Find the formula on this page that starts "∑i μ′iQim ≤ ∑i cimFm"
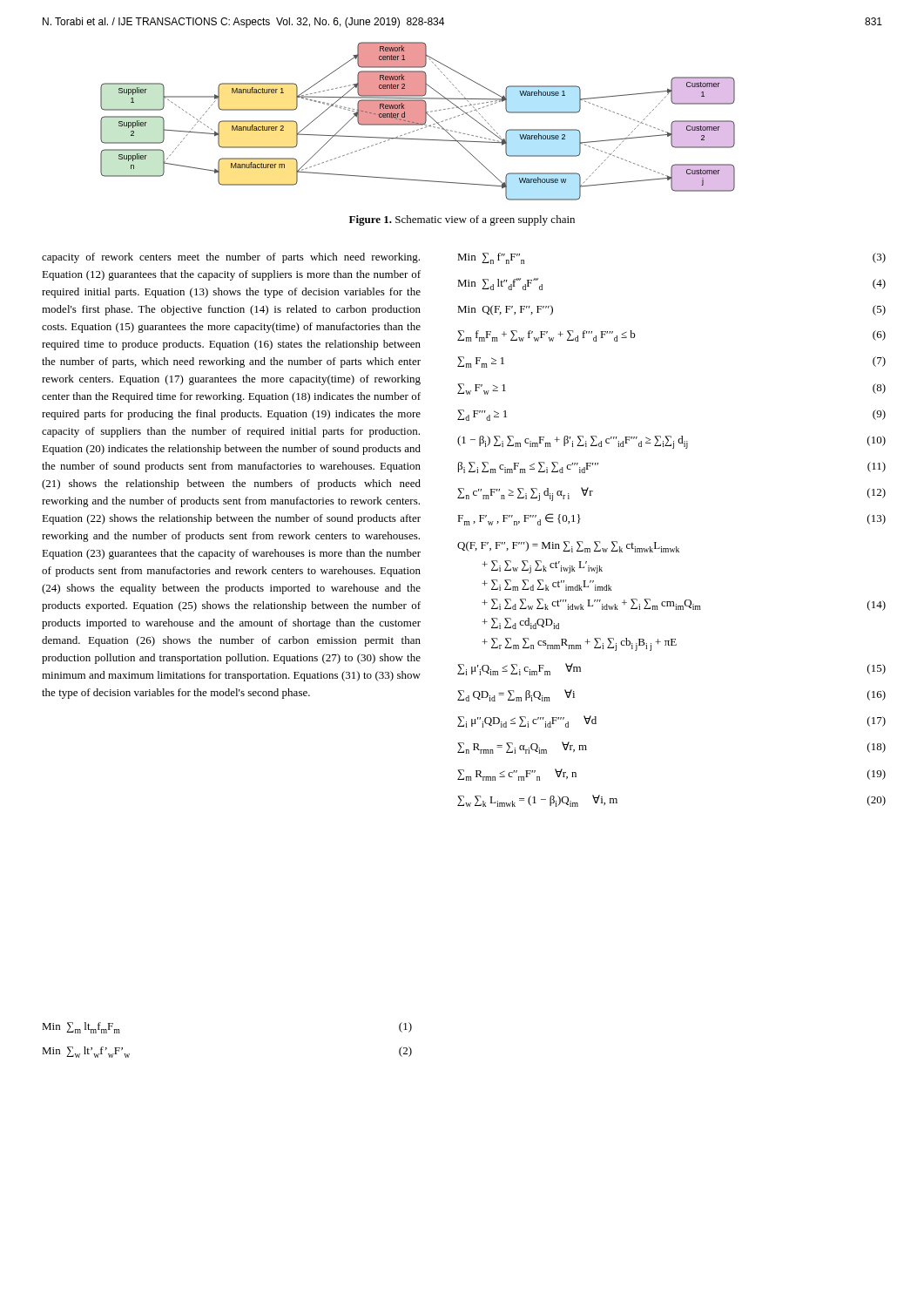The image size is (924, 1307). click(x=505, y=669)
